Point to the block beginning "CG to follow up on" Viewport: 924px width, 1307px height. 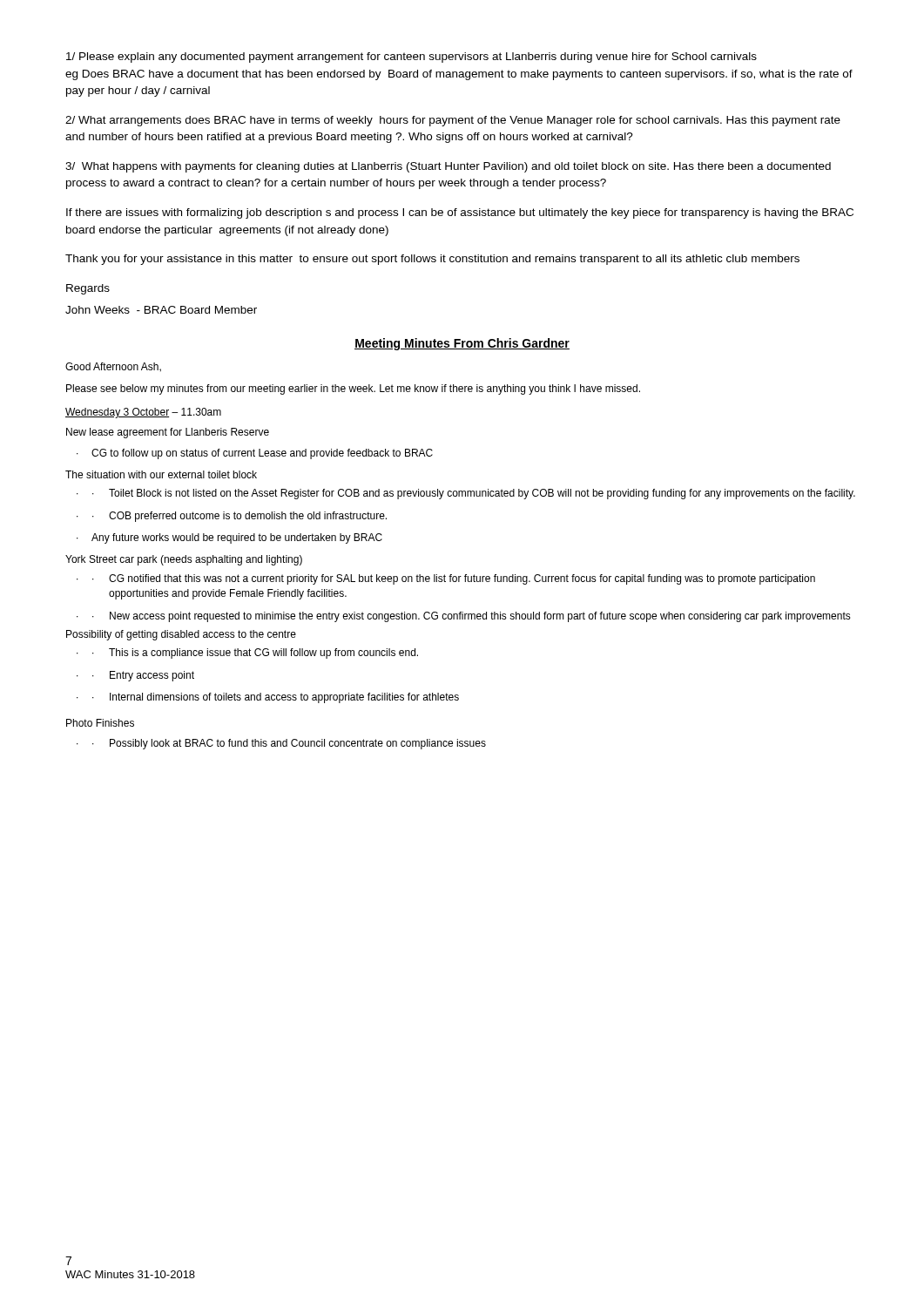pyautogui.click(x=262, y=453)
